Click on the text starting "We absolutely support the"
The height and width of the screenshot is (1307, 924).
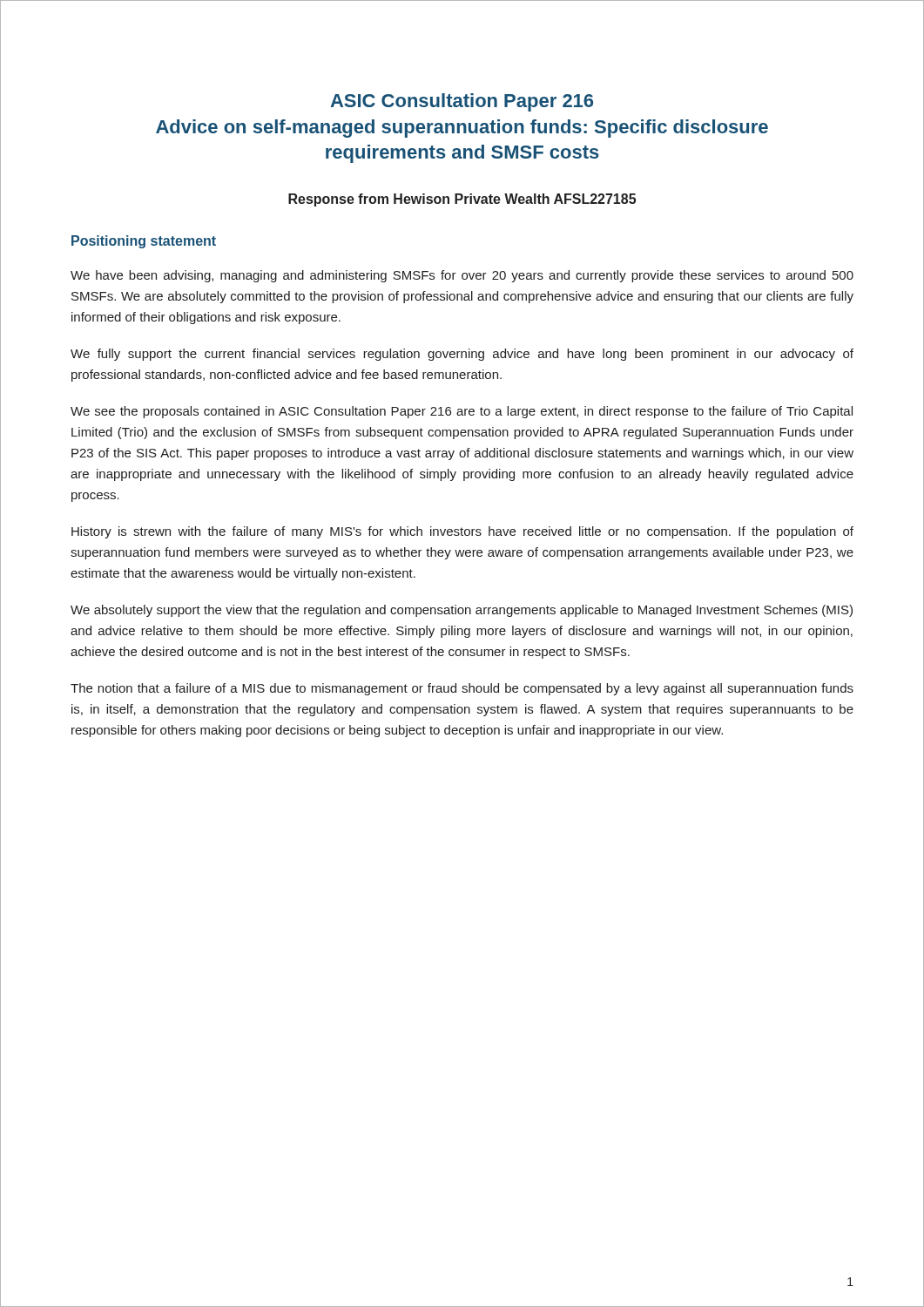[462, 630]
